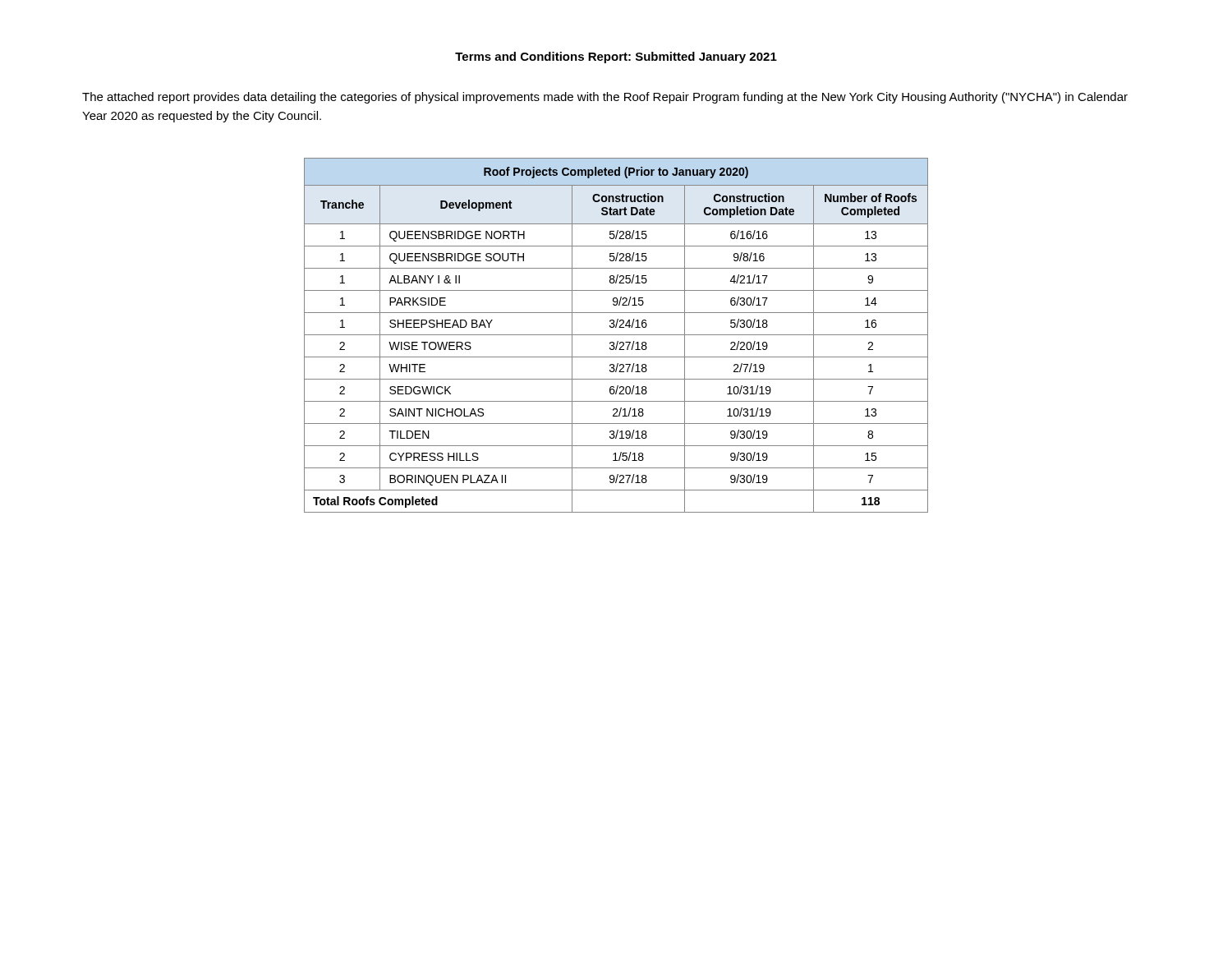
Task: Locate the block of text that opens with "The attached report provides data detailing the categories"
Action: 605,106
